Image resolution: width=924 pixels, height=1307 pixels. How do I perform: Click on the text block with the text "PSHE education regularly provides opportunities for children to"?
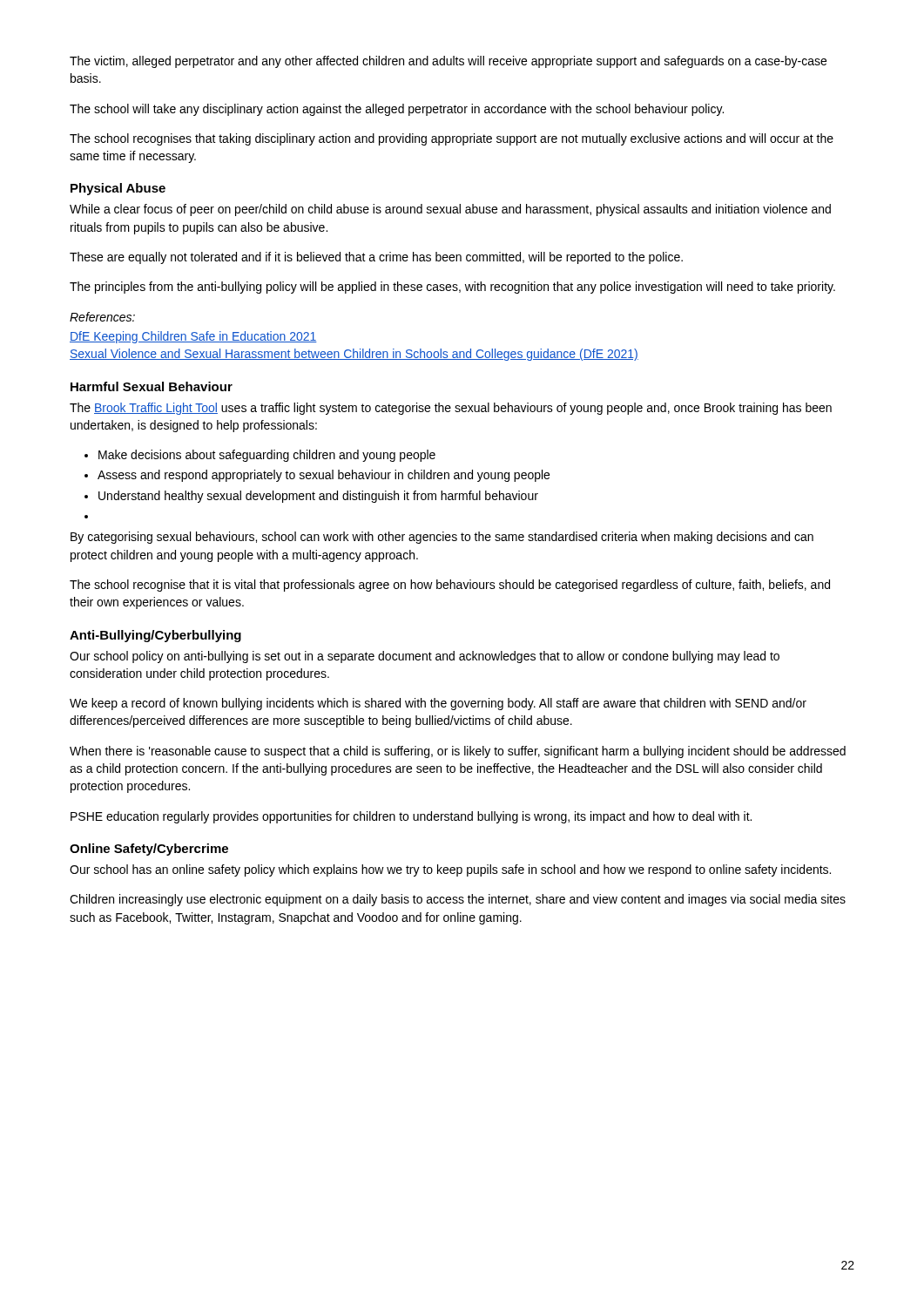(462, 816)
